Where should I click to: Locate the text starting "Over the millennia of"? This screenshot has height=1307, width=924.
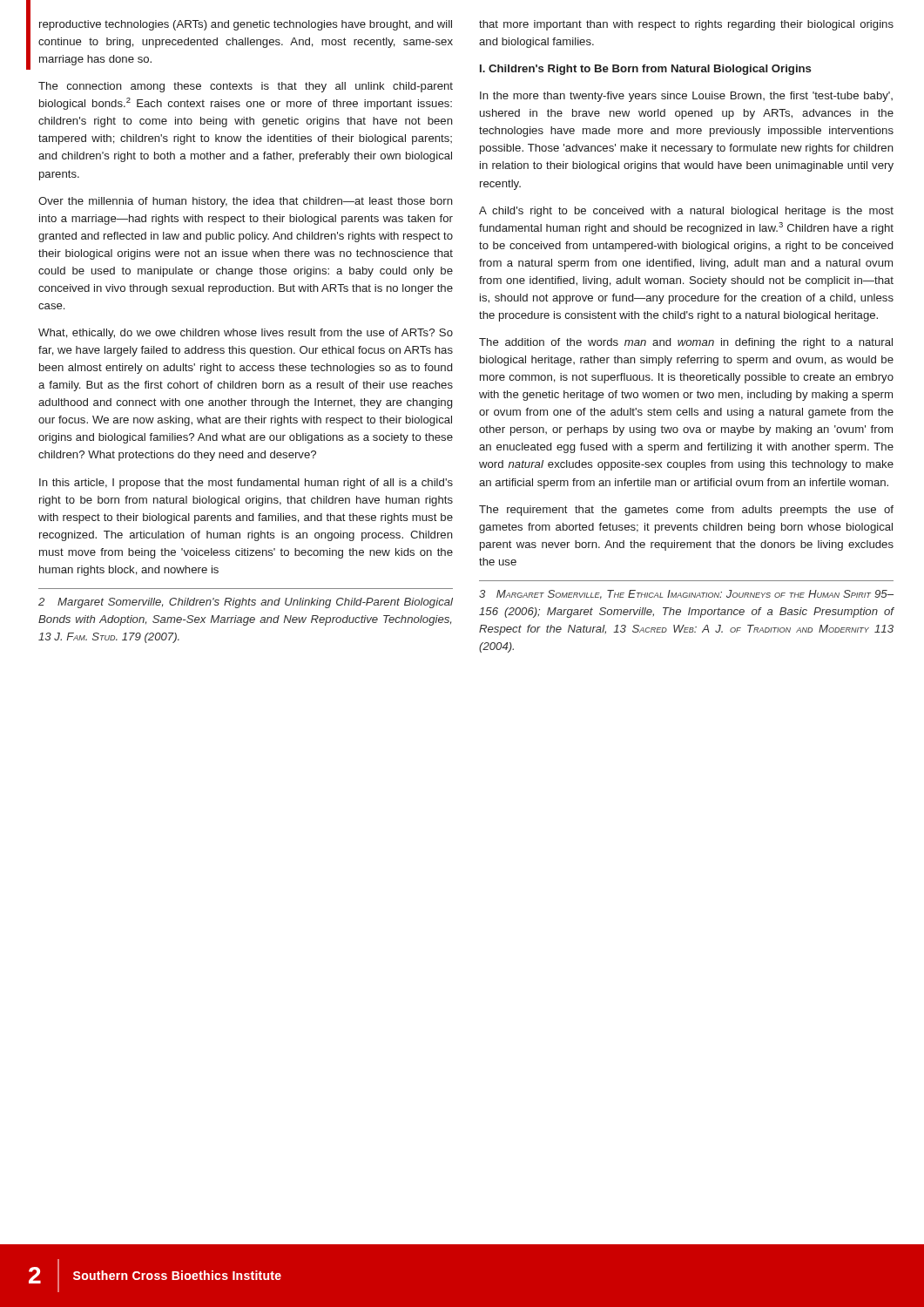pos(246,253)
